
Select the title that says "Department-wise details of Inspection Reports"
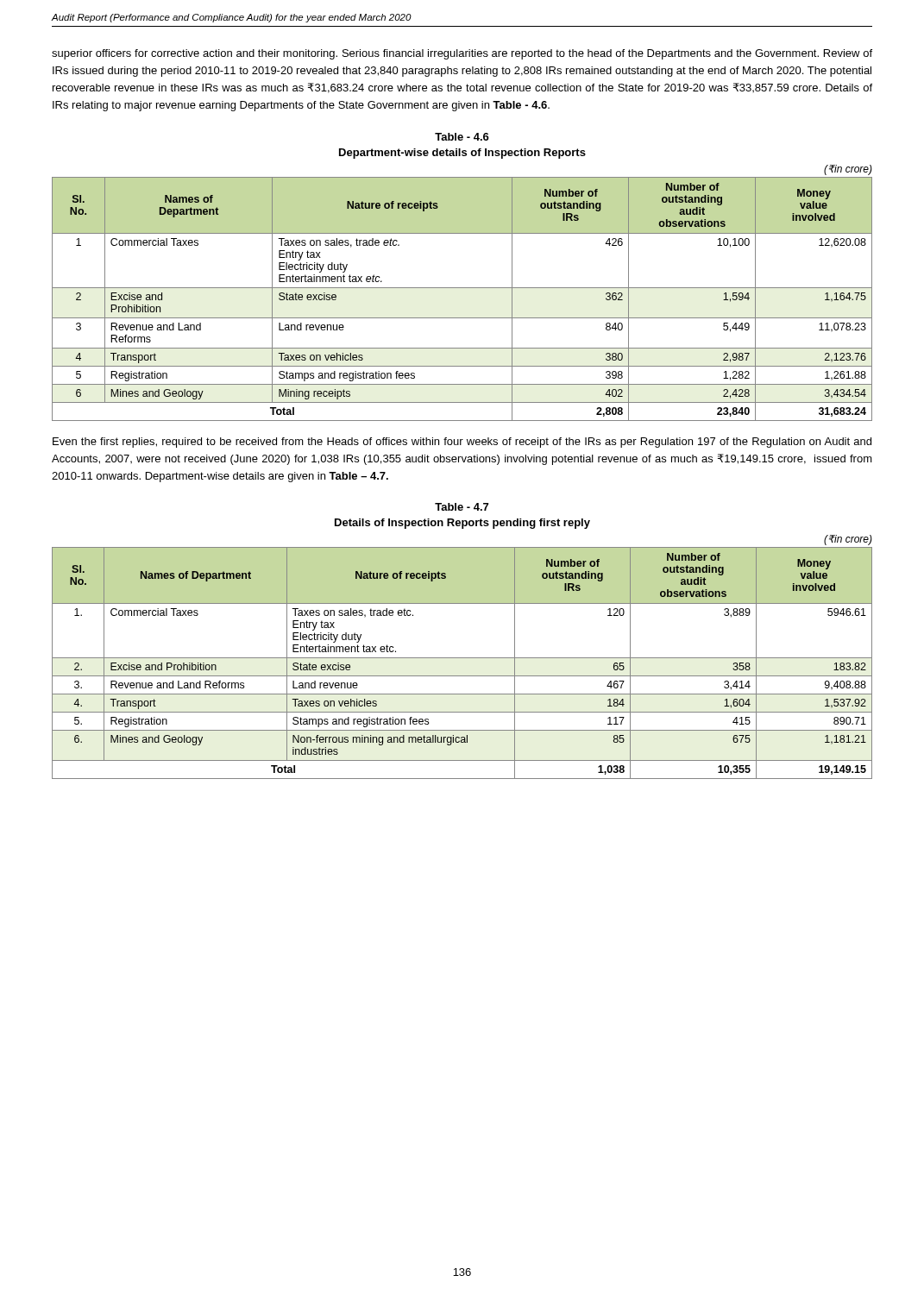pos(462,152)
